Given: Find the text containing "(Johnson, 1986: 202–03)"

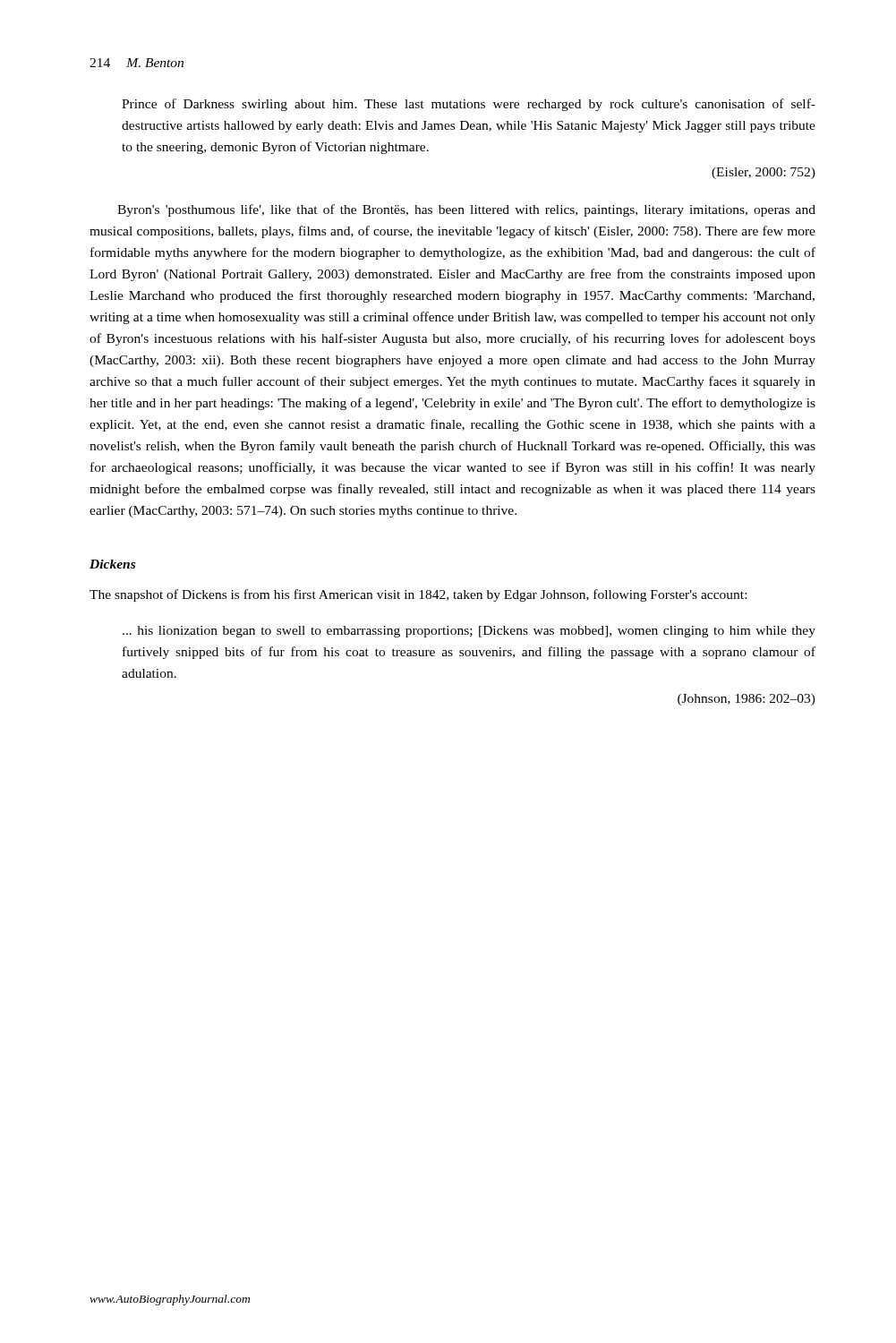Looking at the screenshot, I should pyautogui.click(x=746, y=698).
